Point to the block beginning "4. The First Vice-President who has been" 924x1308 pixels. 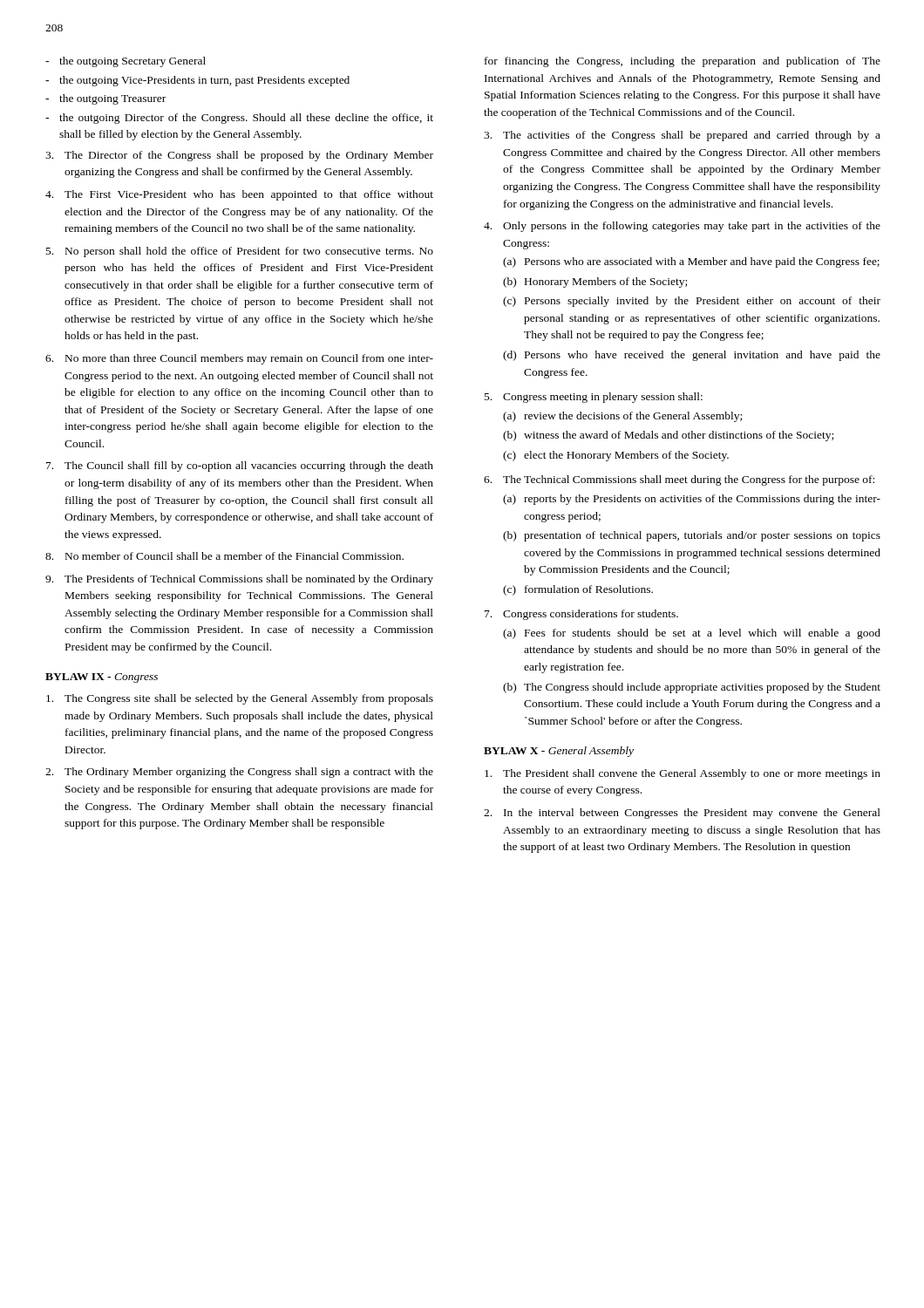(x=239, y=211)
